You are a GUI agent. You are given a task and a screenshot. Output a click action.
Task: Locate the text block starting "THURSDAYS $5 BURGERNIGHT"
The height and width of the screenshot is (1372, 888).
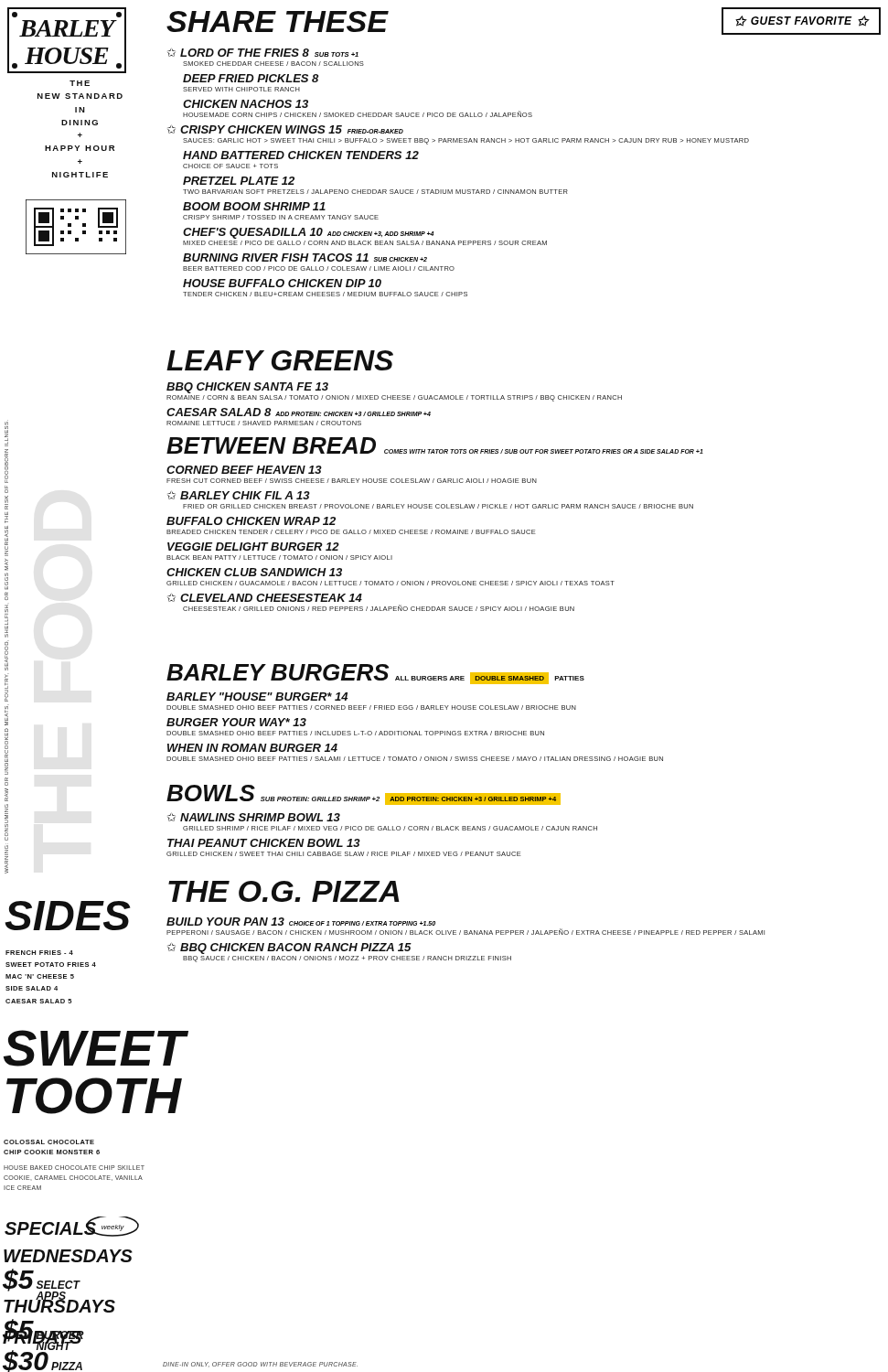[x=59, y=1324]
